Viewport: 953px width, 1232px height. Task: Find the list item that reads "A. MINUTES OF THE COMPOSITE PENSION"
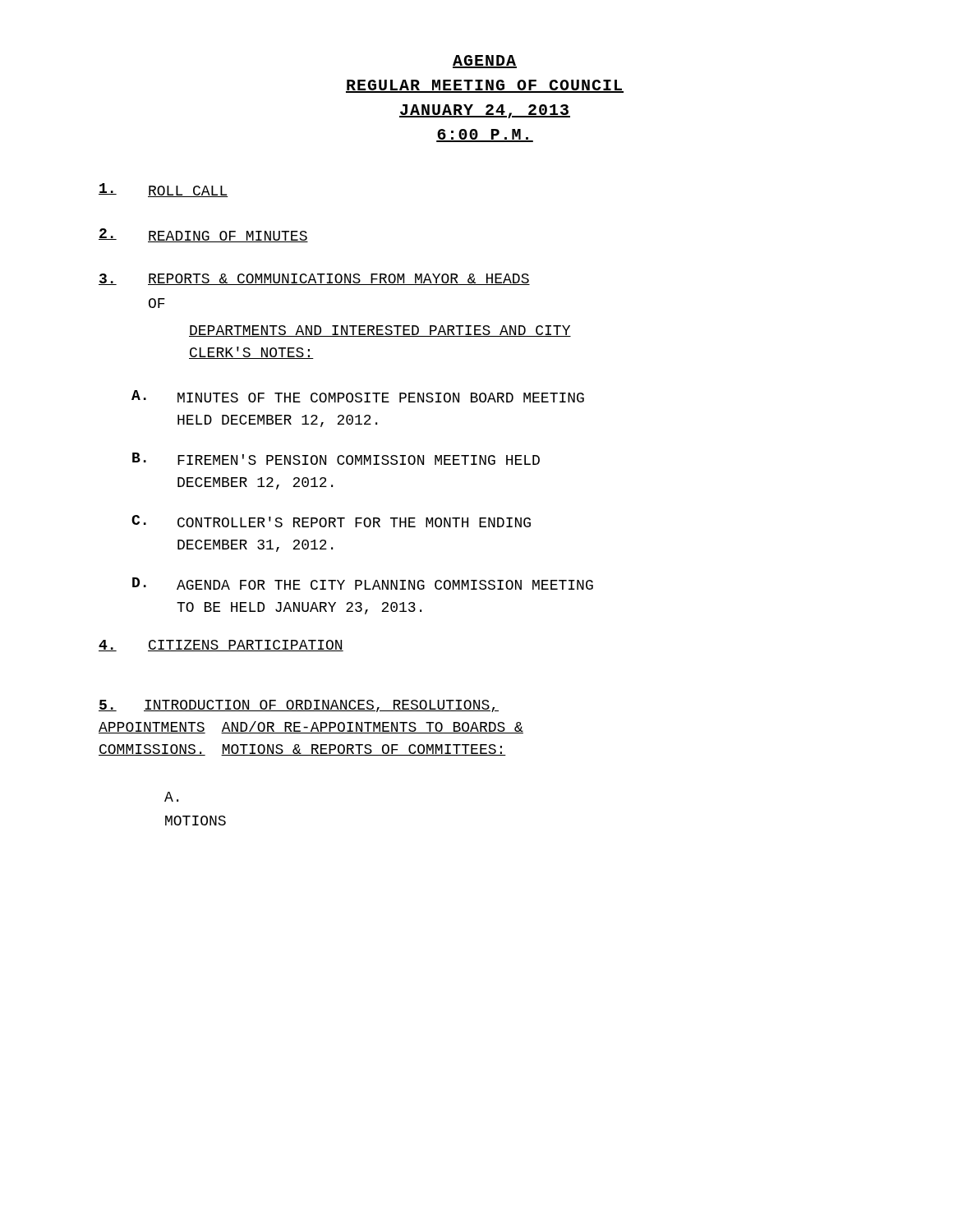pos(358,410)
